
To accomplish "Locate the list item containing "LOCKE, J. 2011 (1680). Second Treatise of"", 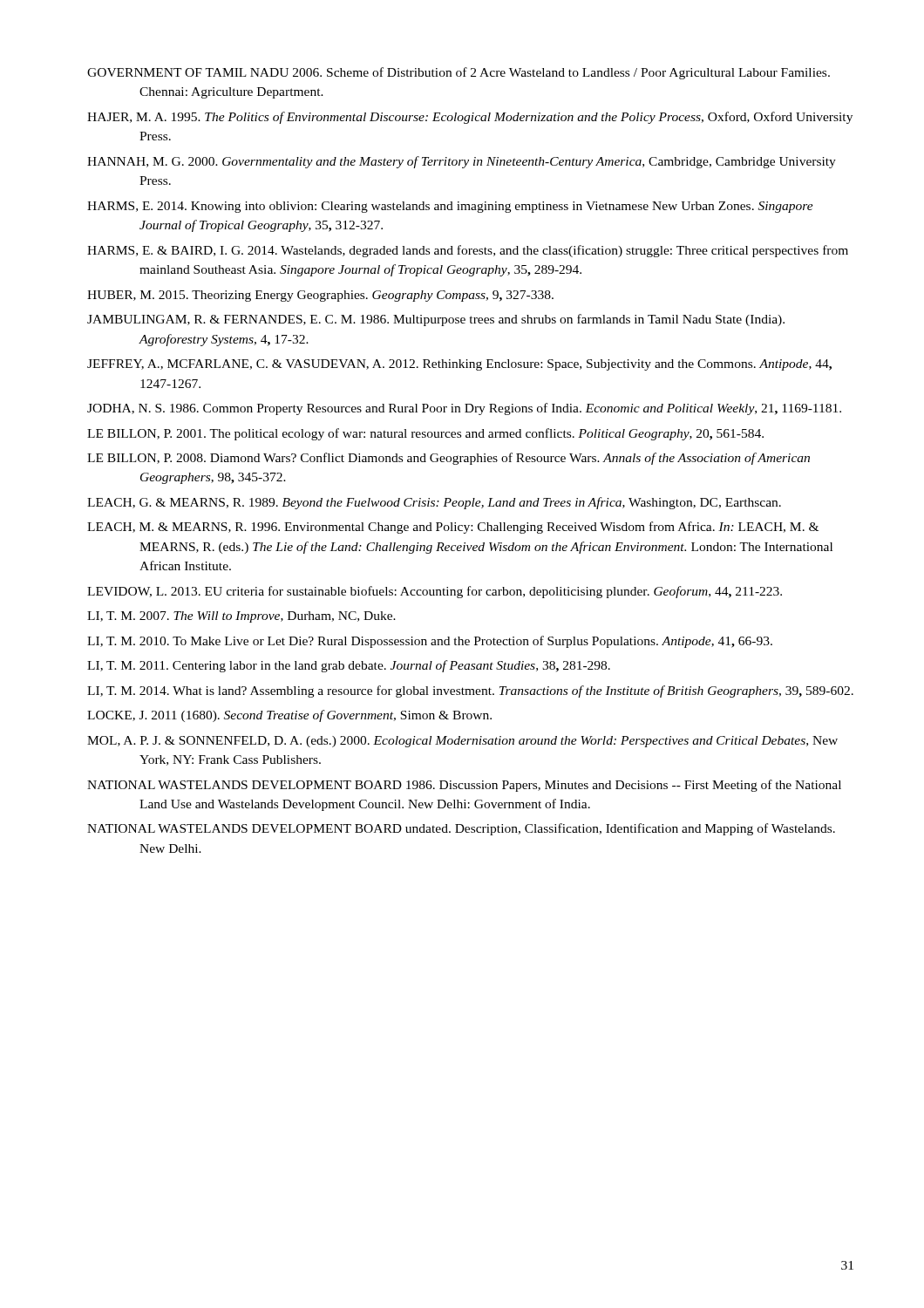I will [290, 715].
